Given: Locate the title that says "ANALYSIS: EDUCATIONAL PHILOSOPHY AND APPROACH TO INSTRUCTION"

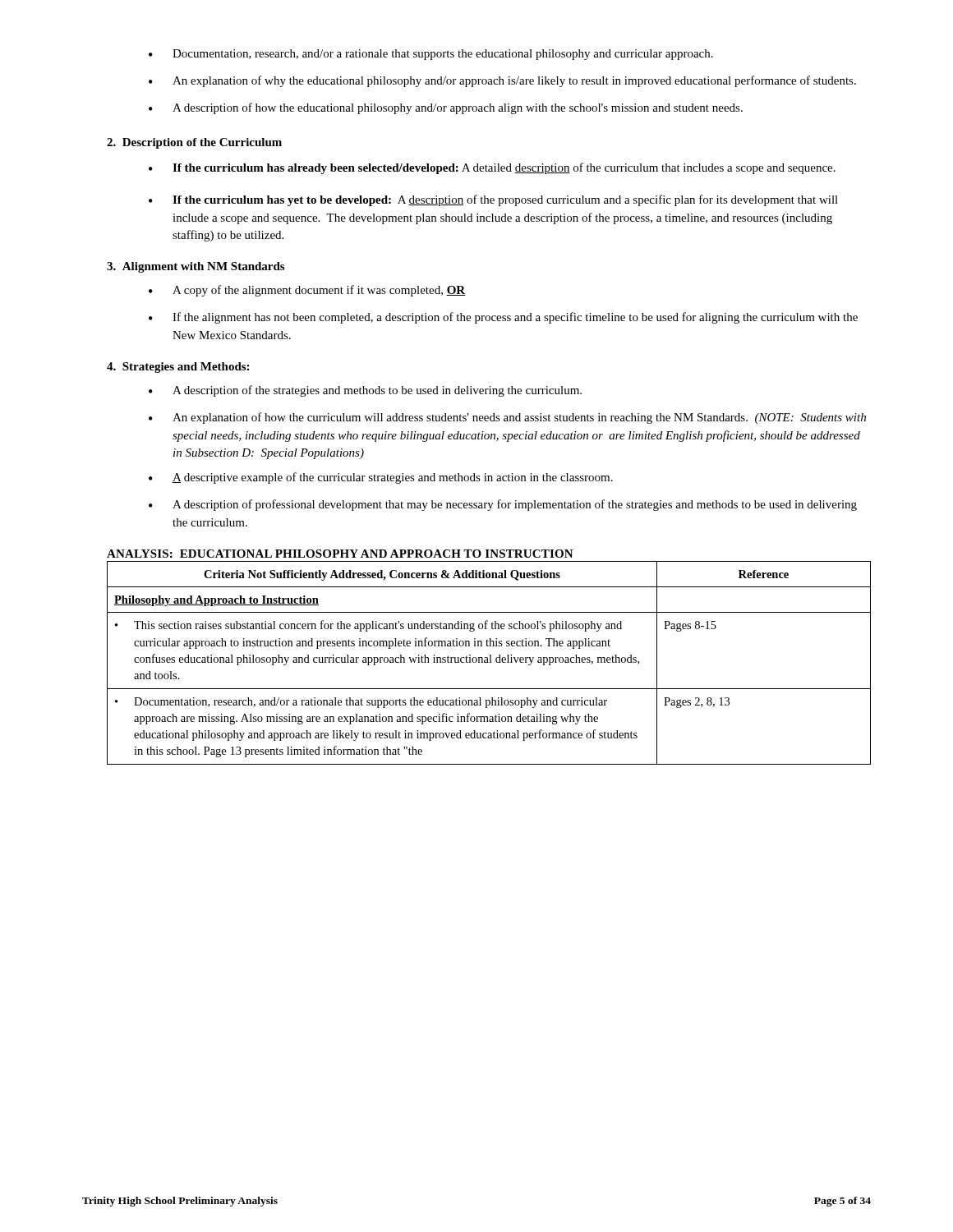Looking at the screenshot, I should [340, 553].
